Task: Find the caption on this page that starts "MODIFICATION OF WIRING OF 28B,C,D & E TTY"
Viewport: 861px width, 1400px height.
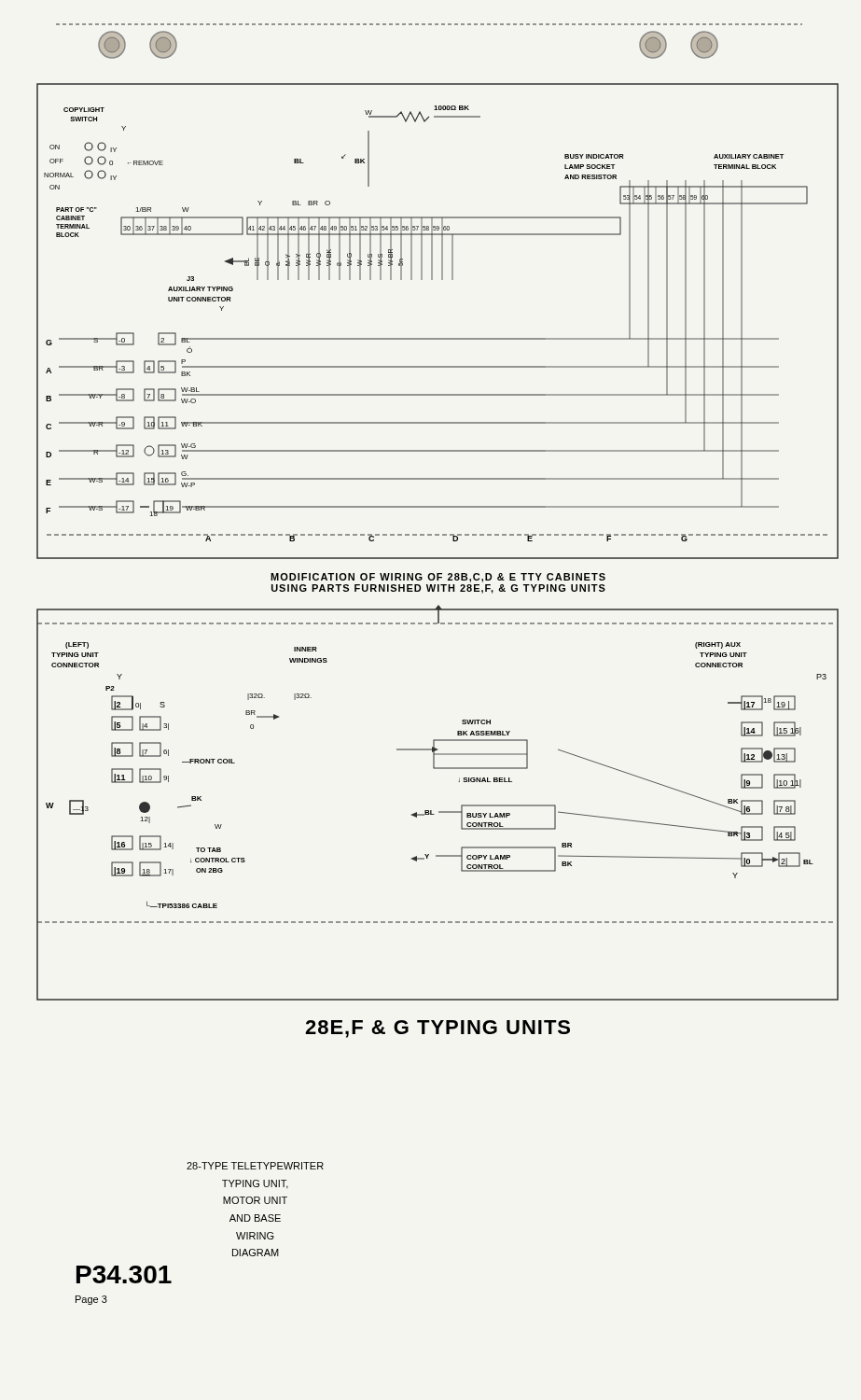Action: pyautogui.click(x=438, y=582)
